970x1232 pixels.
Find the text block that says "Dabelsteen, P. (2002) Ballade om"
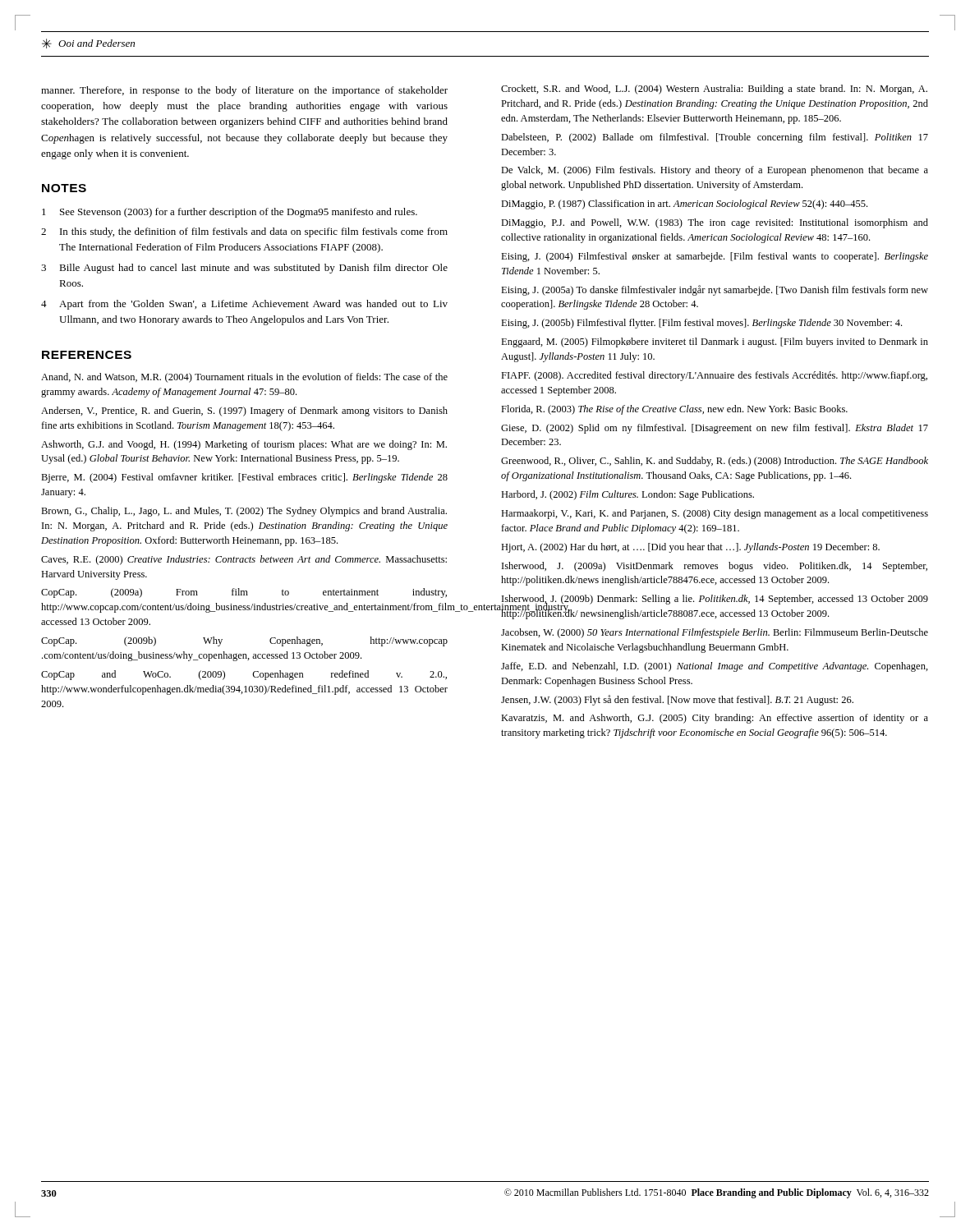click(x=715, y=144)
